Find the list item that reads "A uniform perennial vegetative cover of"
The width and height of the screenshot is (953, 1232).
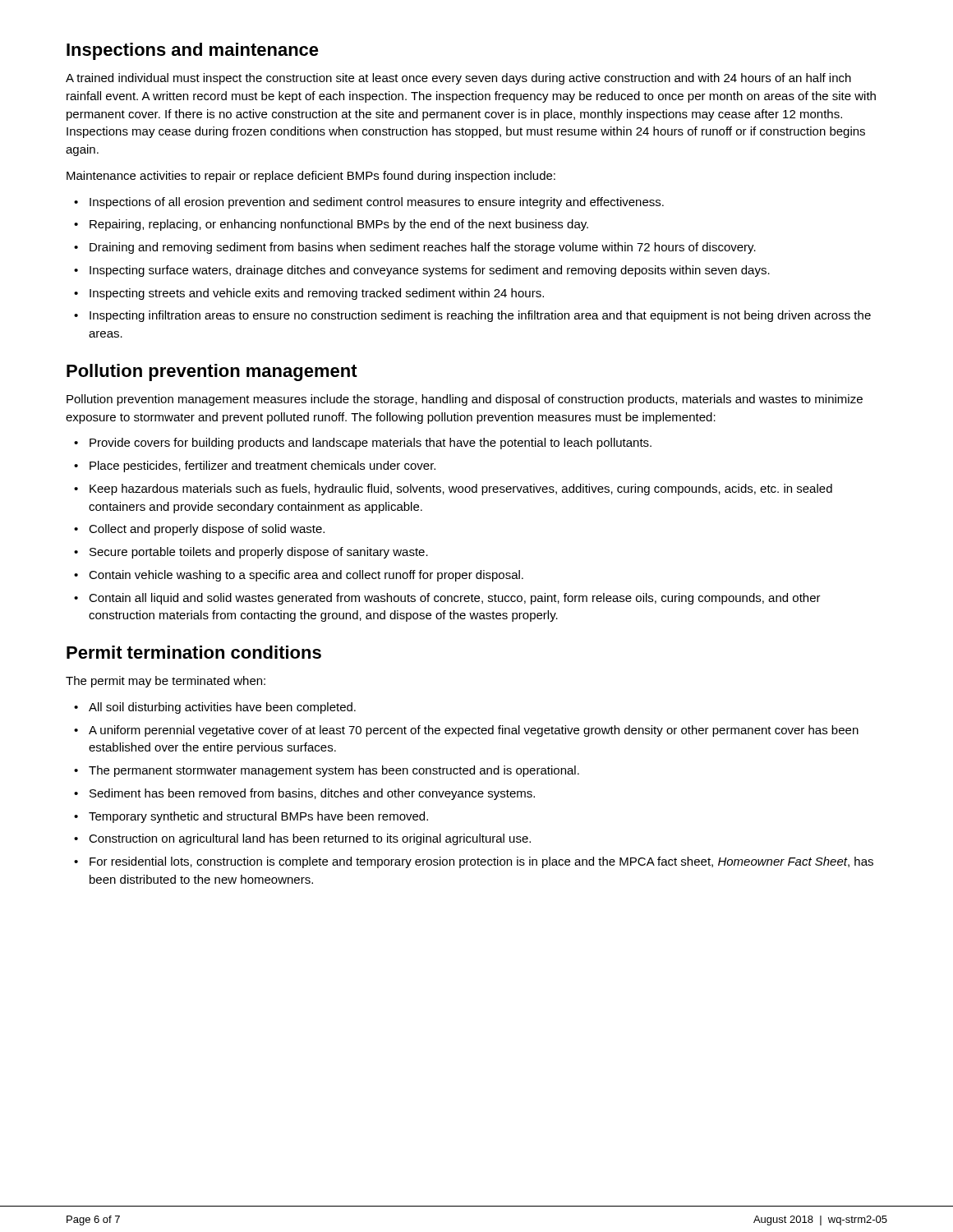click(474, 738)
